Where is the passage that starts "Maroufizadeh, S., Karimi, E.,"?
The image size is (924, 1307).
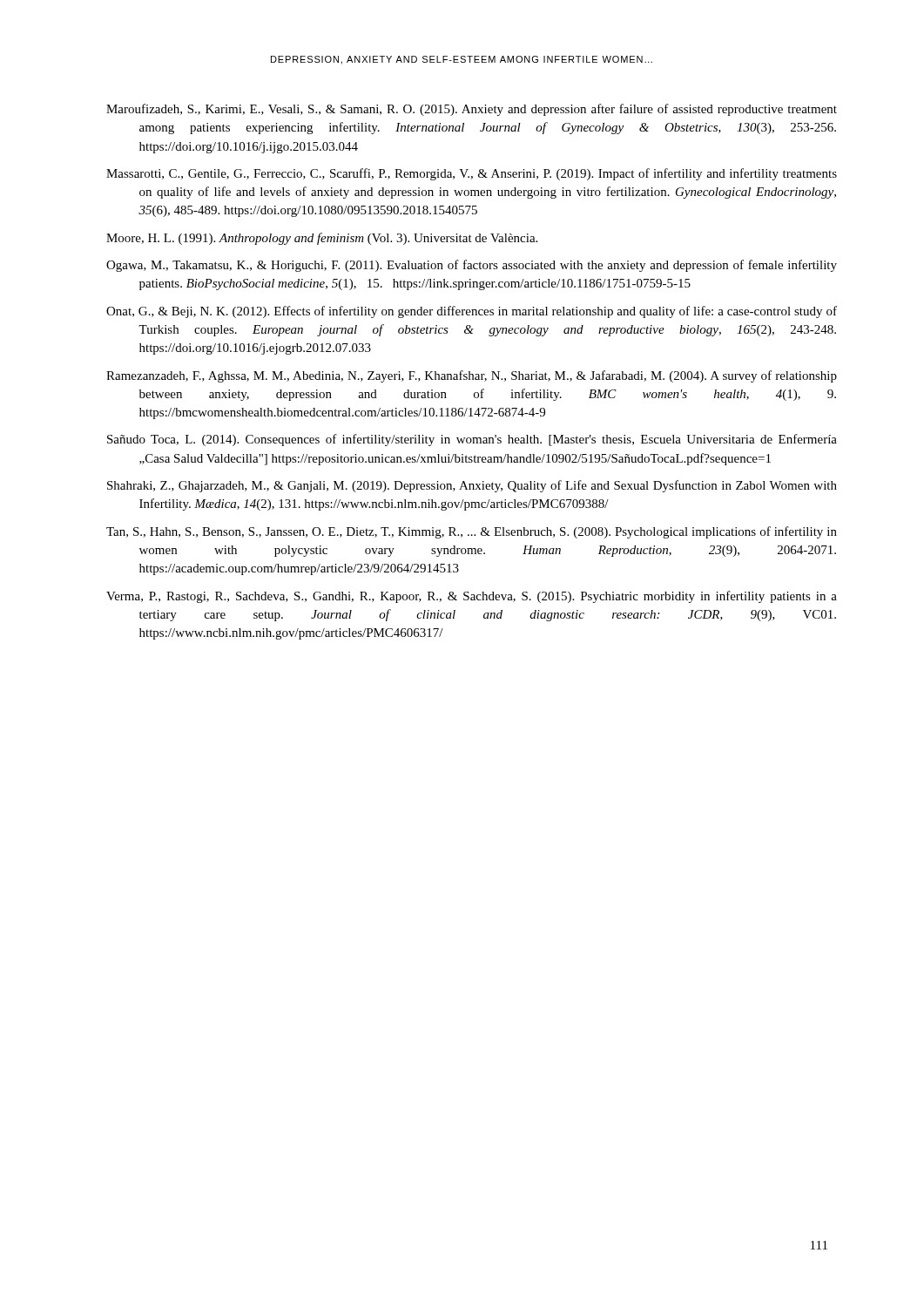point(472,127)
